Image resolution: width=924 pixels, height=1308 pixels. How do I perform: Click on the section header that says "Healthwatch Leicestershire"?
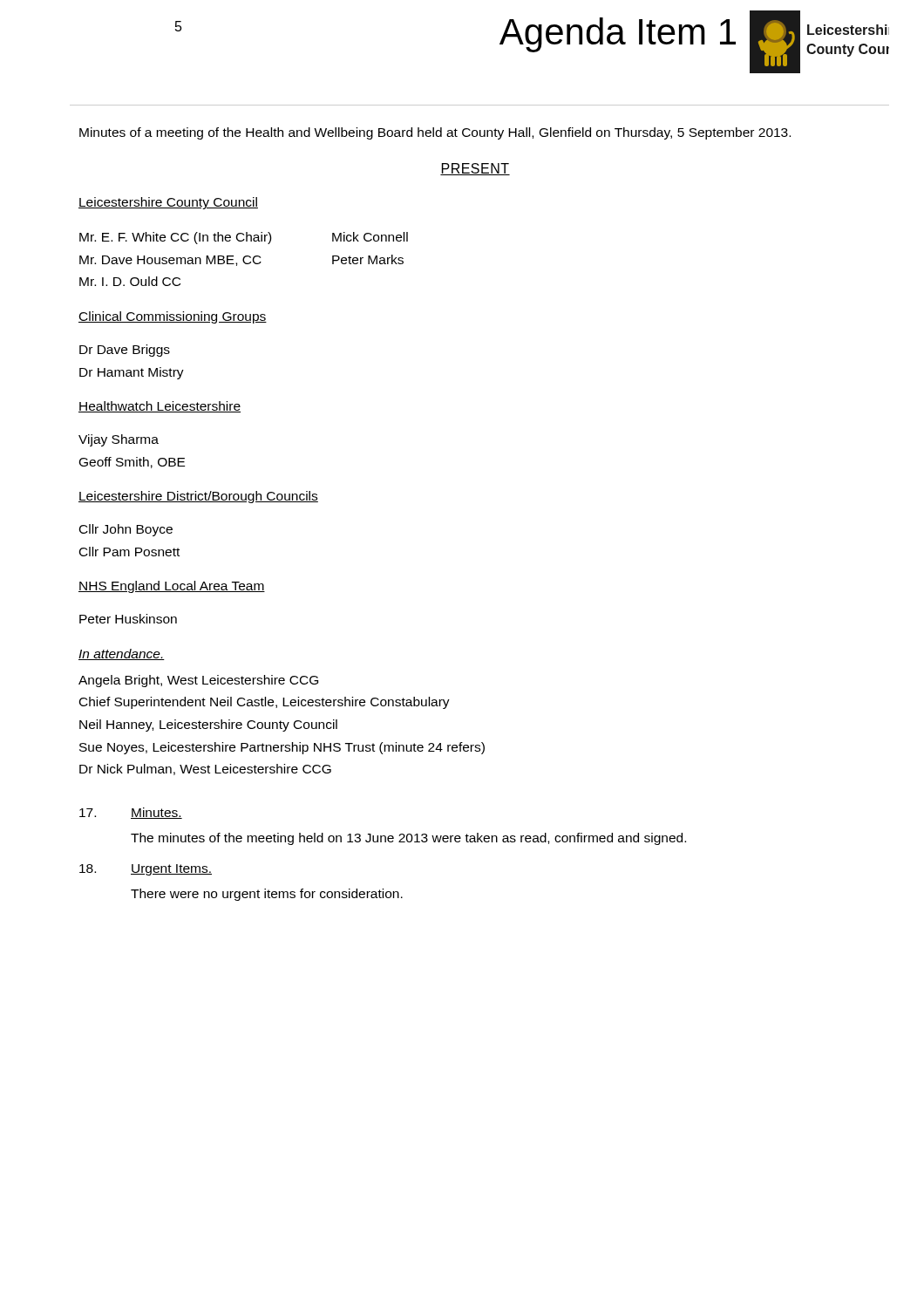tap(160, 406)
